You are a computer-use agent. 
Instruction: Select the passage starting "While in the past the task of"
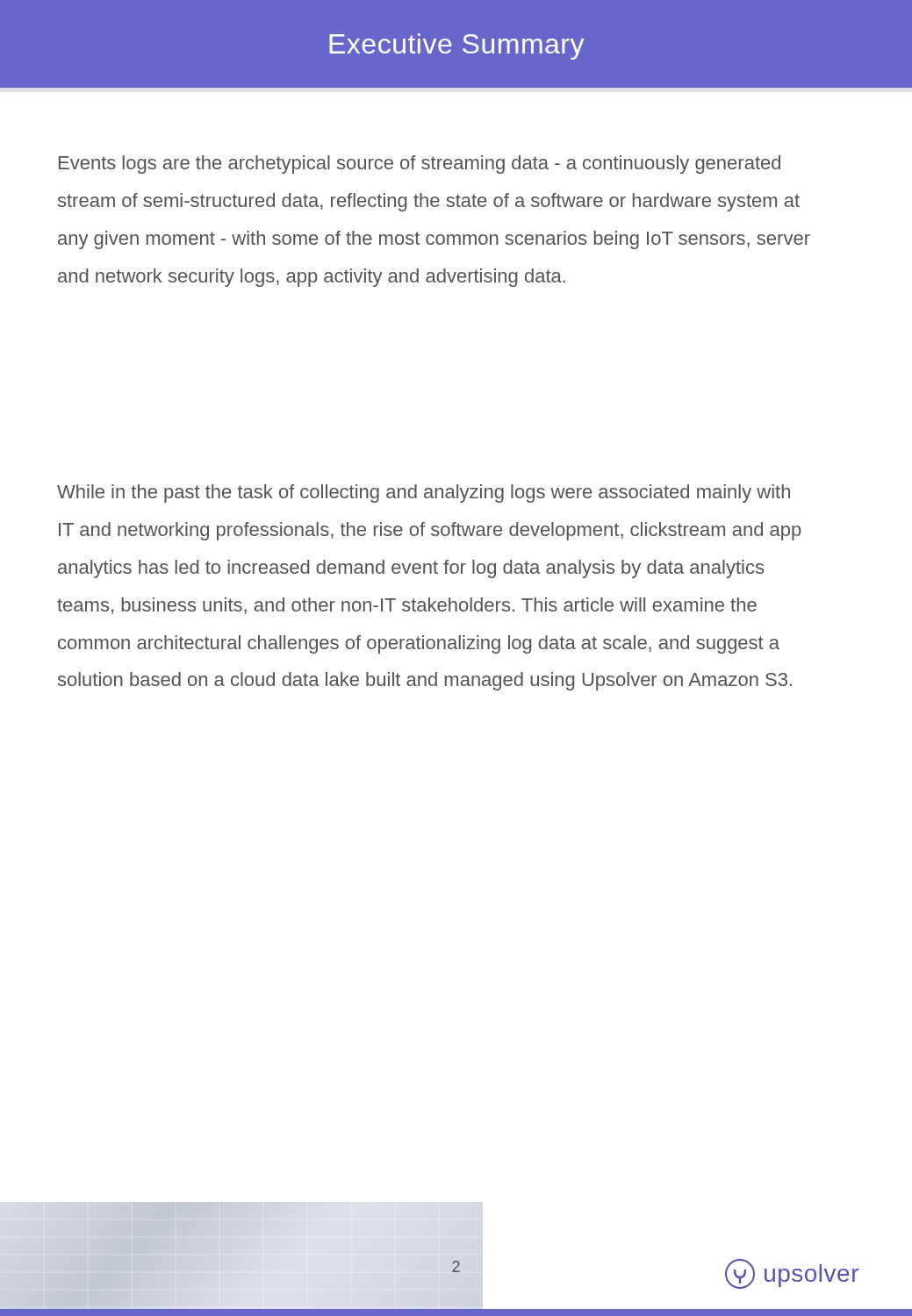[429, 586]
